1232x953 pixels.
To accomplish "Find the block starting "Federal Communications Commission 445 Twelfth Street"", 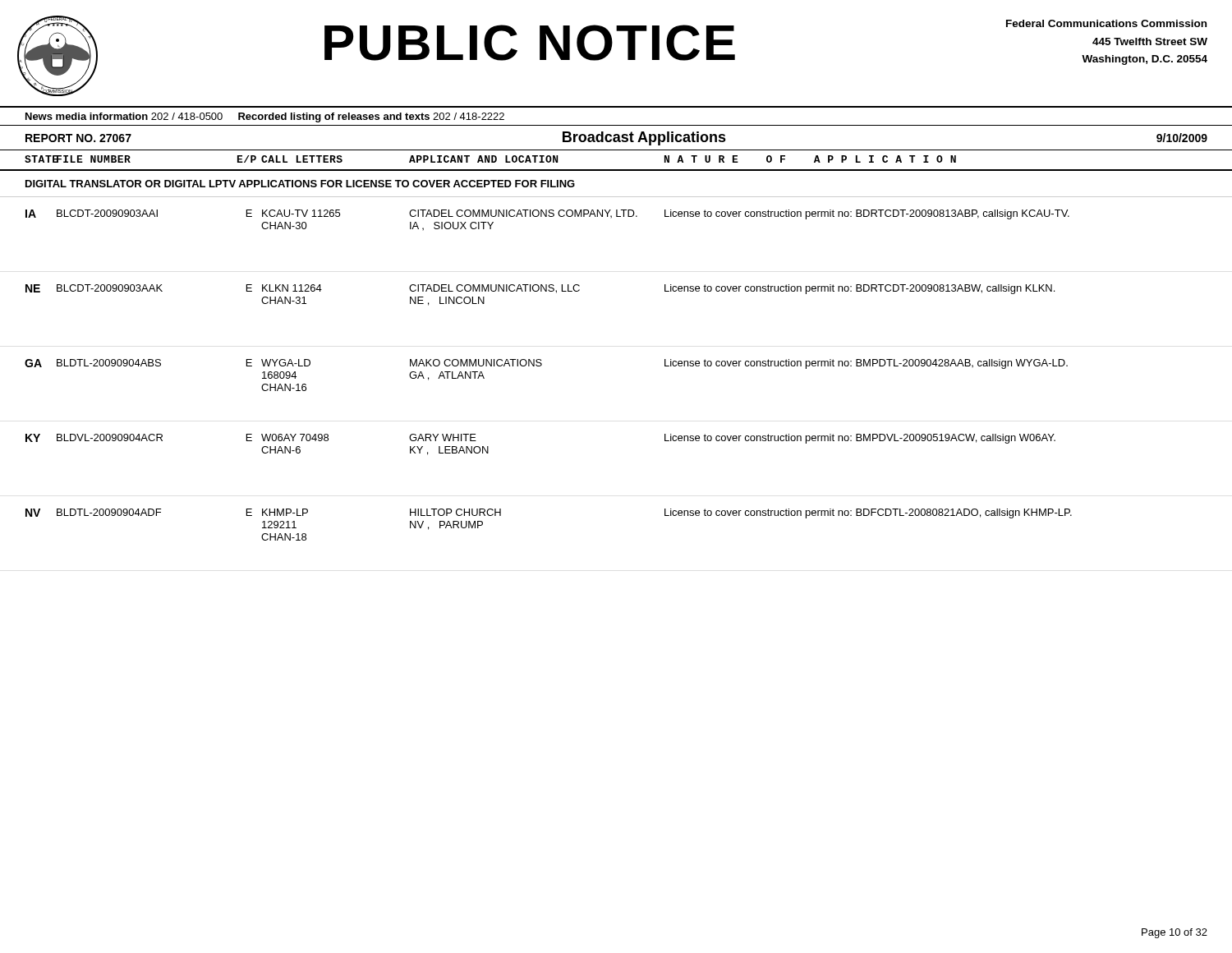I will tap(1106, 41).
